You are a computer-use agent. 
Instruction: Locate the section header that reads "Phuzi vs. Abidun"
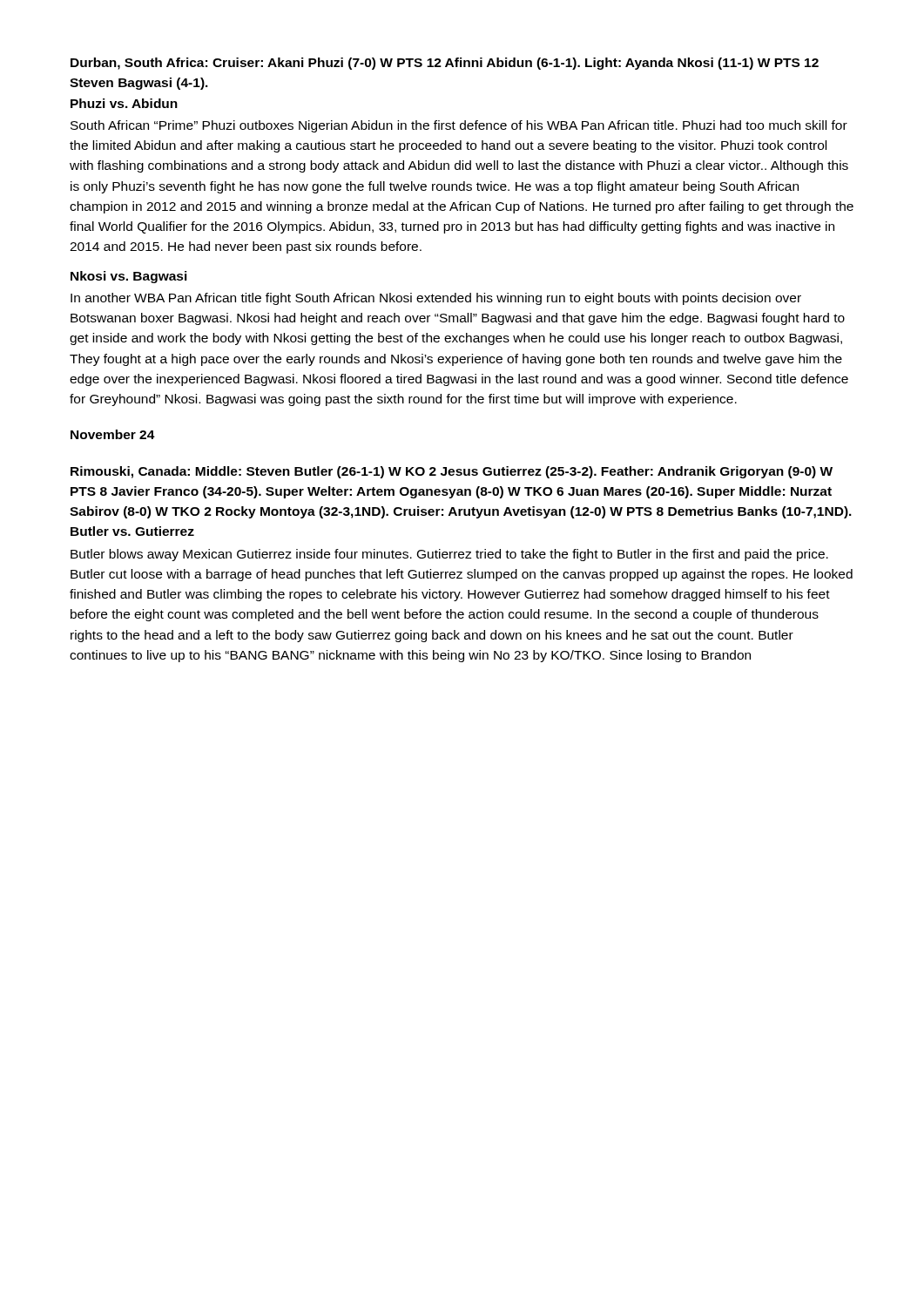(x=124, y=103)
